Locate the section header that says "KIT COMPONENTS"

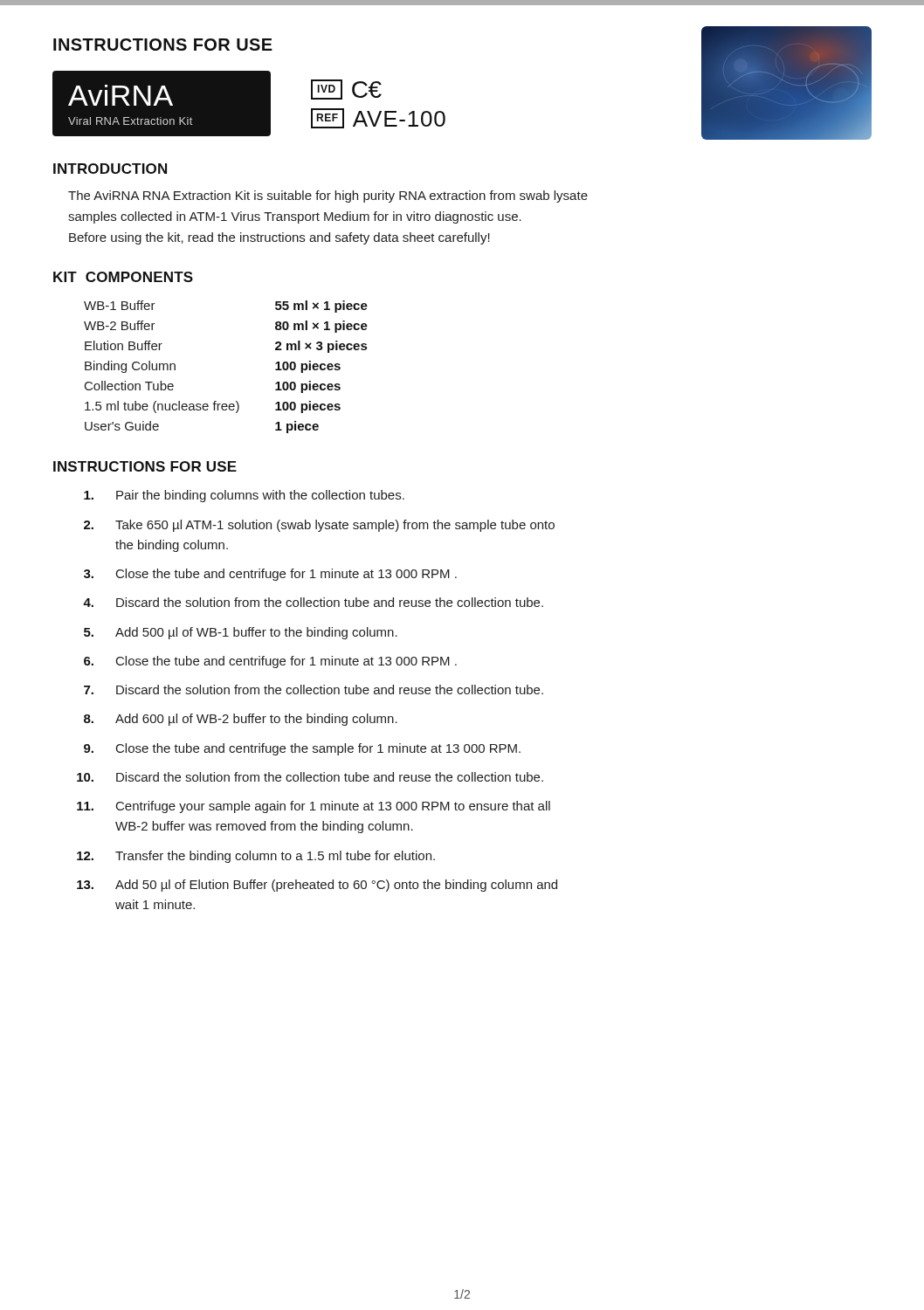(123, 278)
